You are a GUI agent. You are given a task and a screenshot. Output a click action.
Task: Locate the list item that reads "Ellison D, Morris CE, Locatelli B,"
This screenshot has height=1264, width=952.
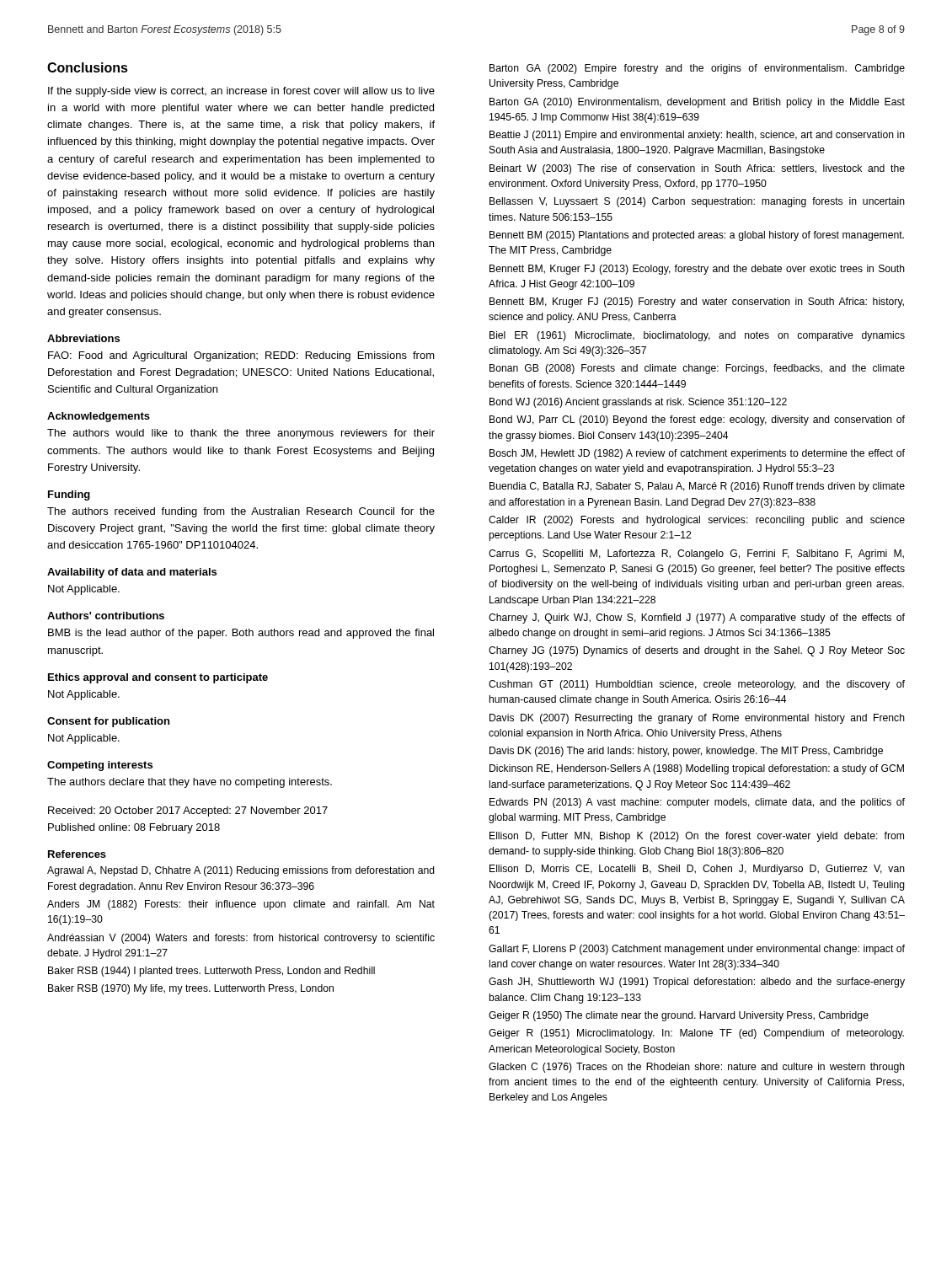pyautogui.click(x=697, y=900)
